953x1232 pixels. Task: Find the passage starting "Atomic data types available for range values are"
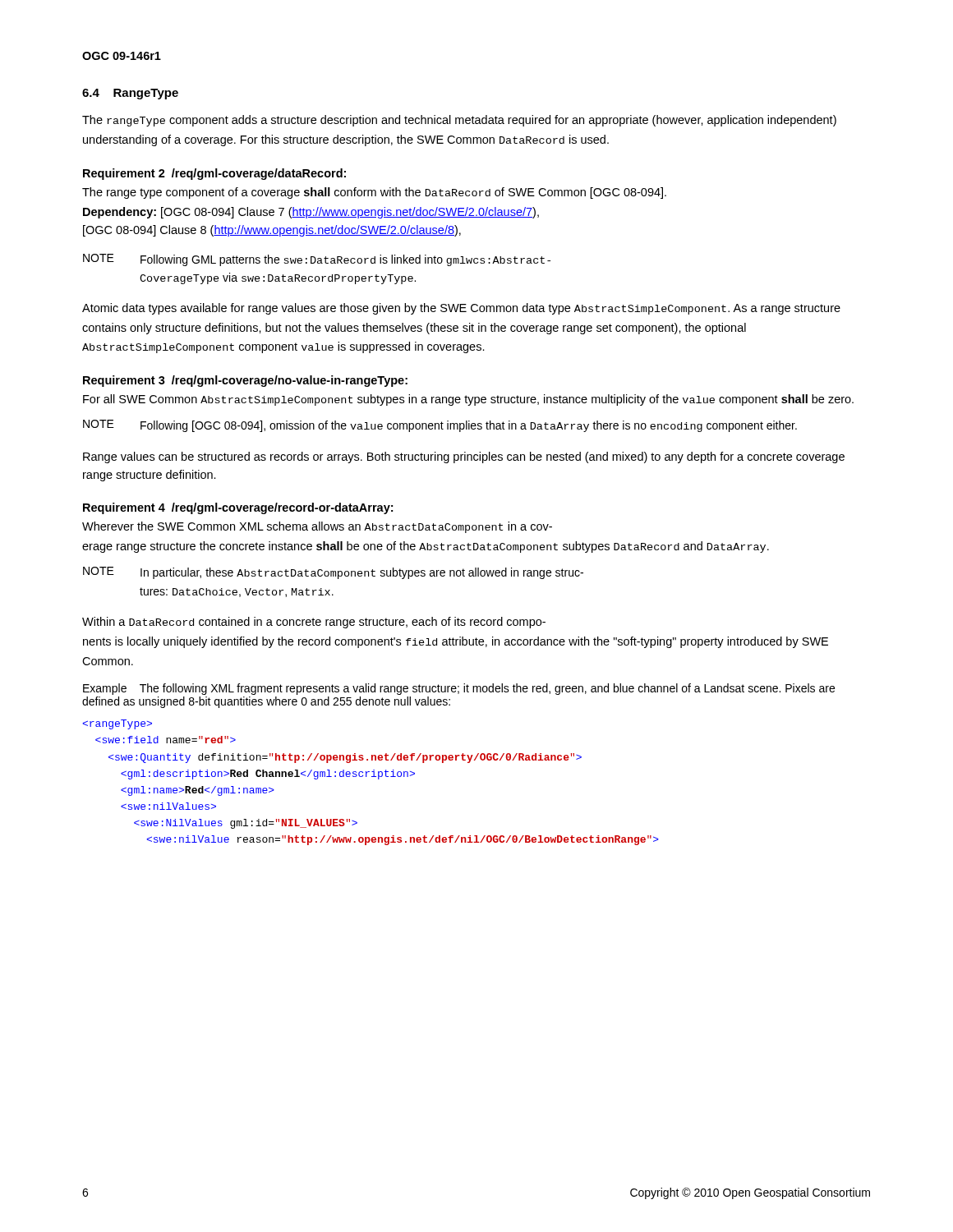point(461,328)
